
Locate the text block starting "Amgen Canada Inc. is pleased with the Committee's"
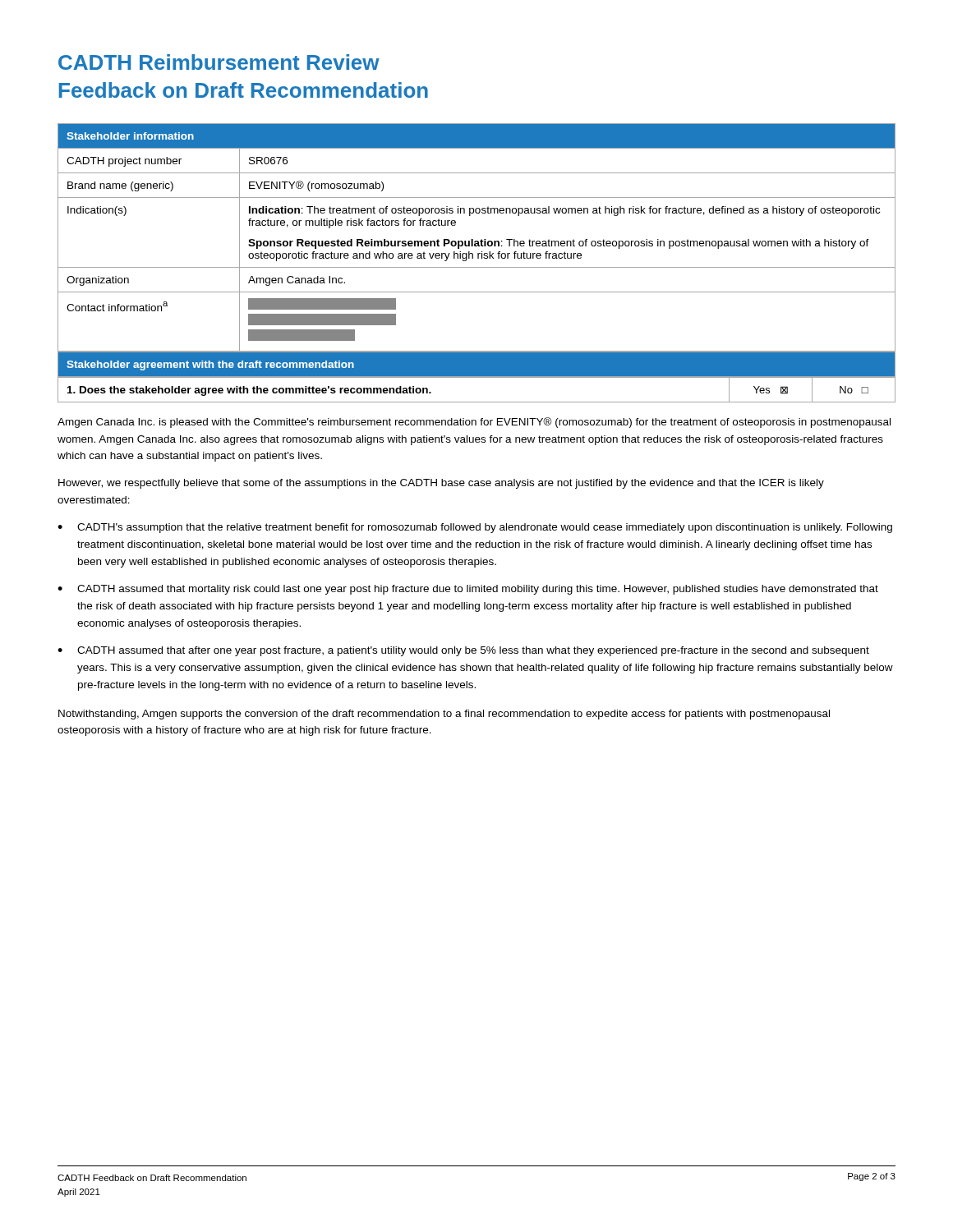474,439
